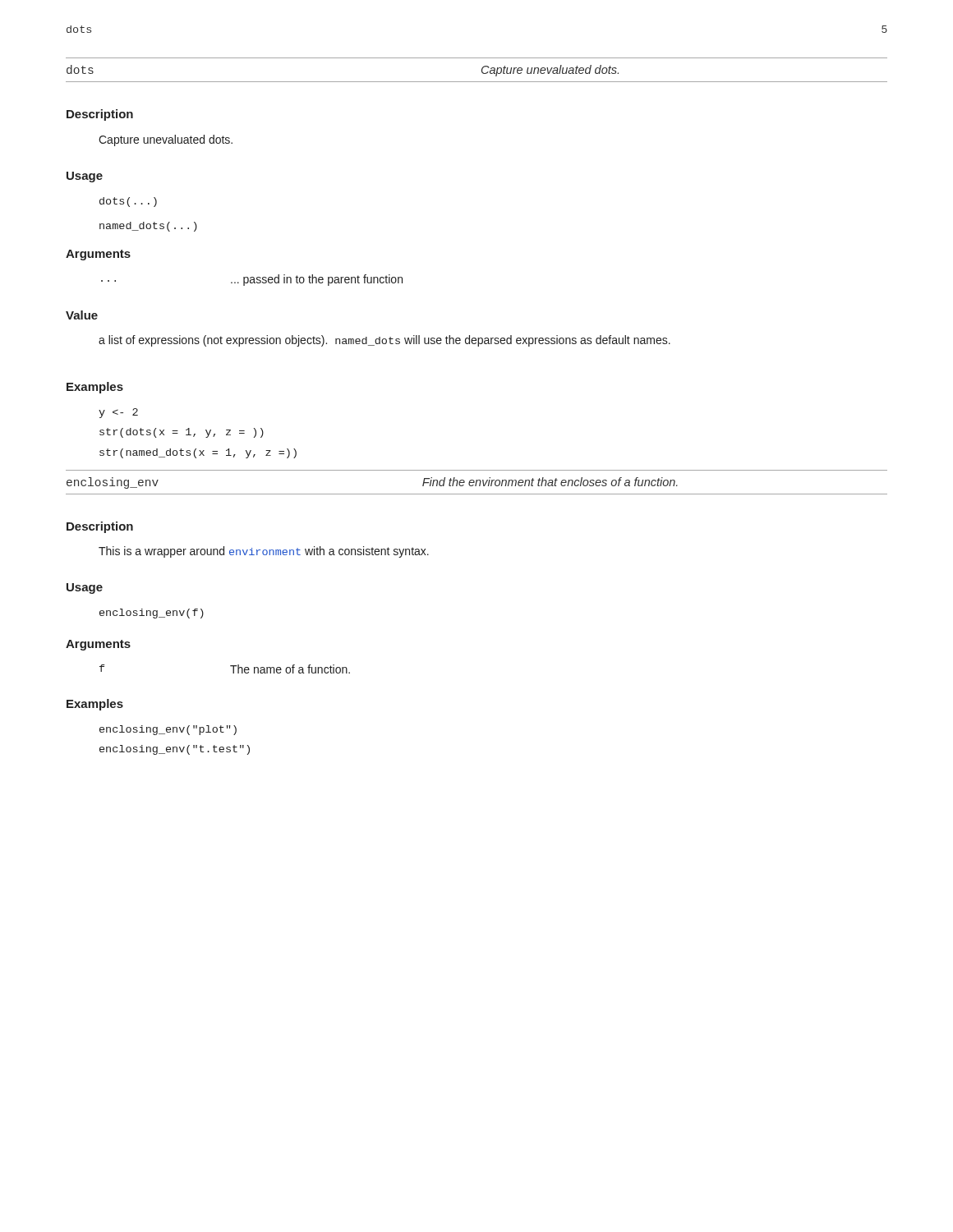Locate the text starting "enclosing_env Find the environment that encloses"

(x=476, y=482)
